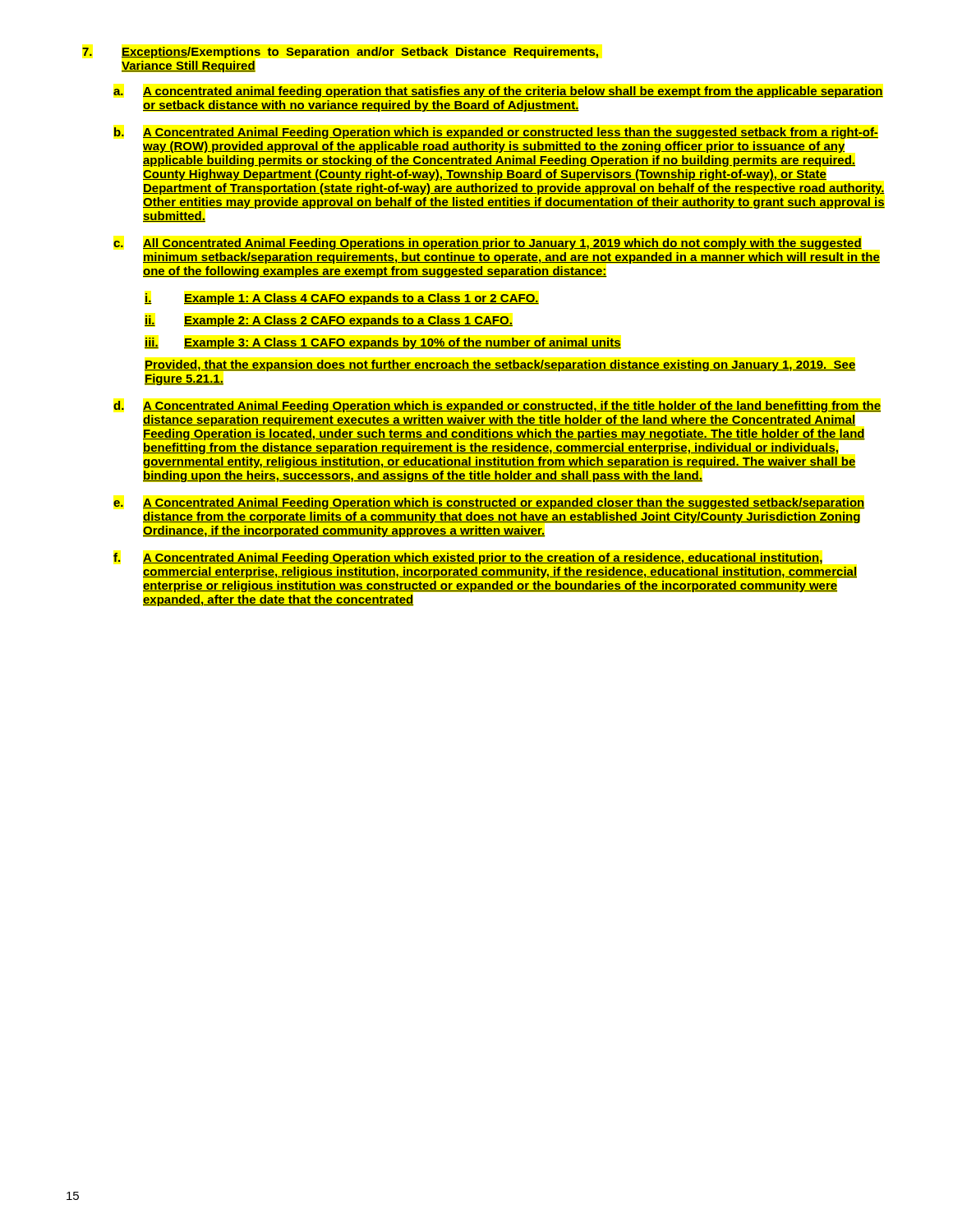Locate the element starting "d. A Concentrated Animal Feeding"
953x1232 pixels.
500,440
